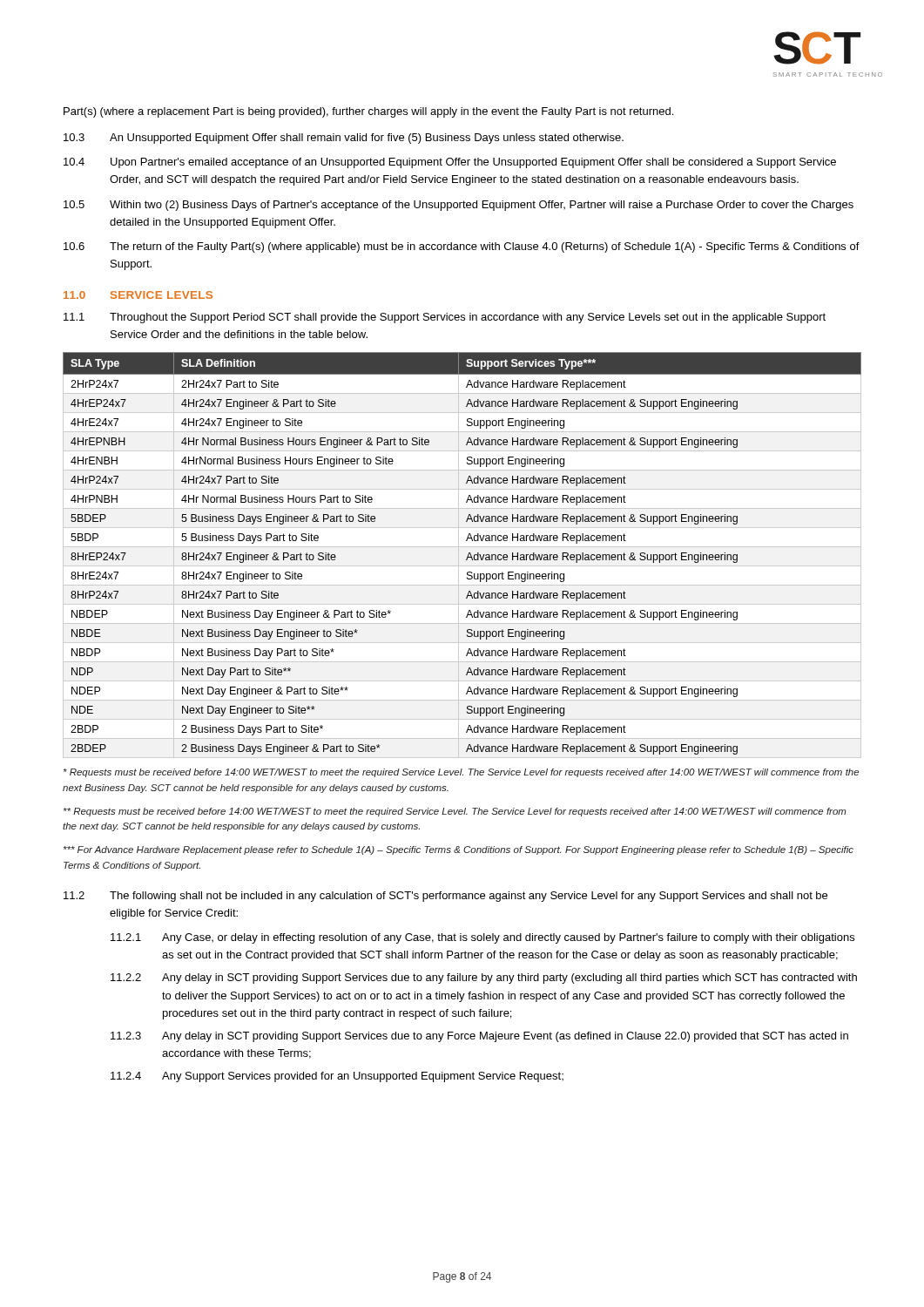Navigate to the element starting "10.4 Upon Partner's emailed acceptance of an"
This screenshot has width=924, height=1307.
tap(462, 171)
